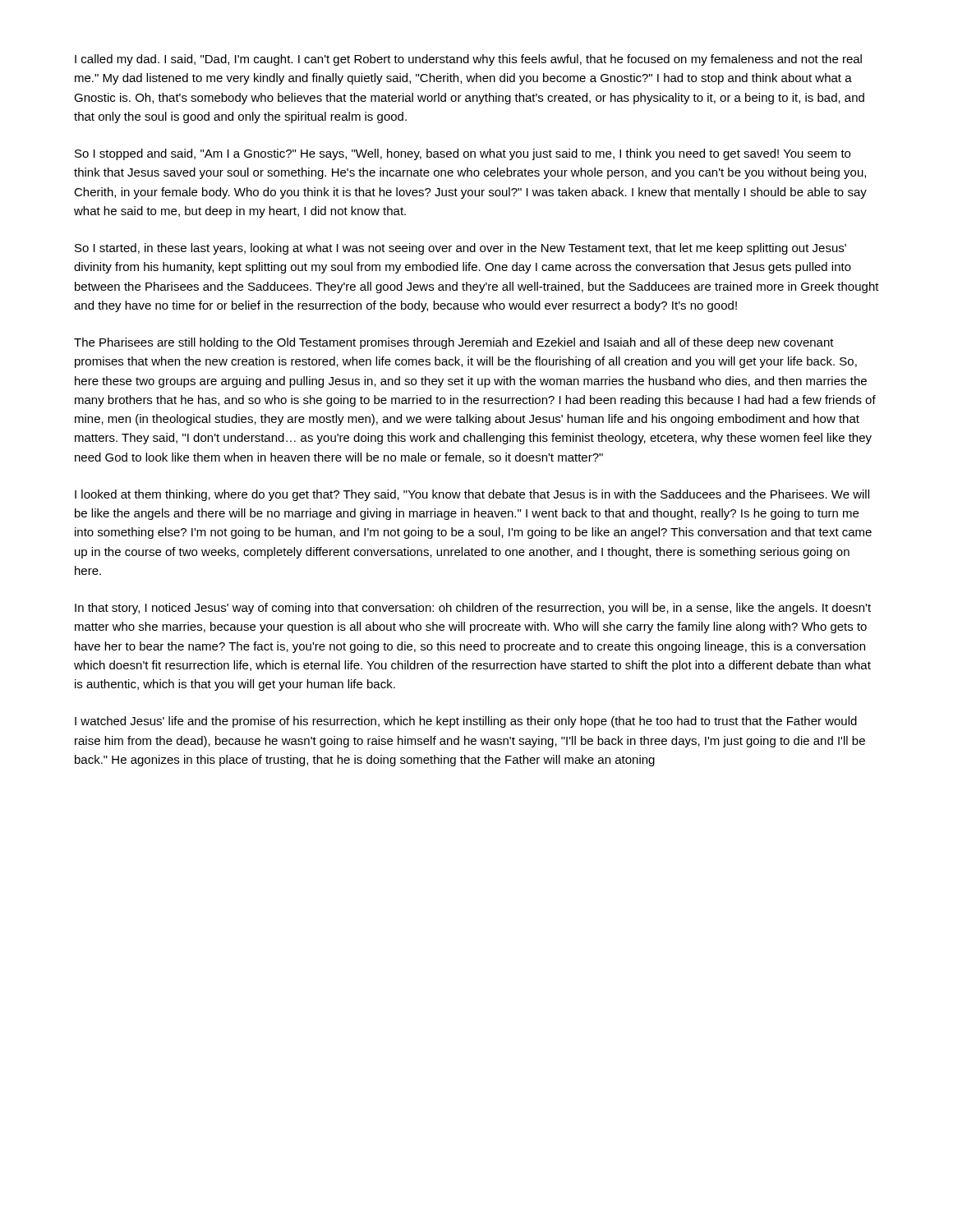The width and height of the screenshot is (953, 1232).
Task: Point to the passage starting "I looked at them thinking, where do you"
Action: point(473,532)
